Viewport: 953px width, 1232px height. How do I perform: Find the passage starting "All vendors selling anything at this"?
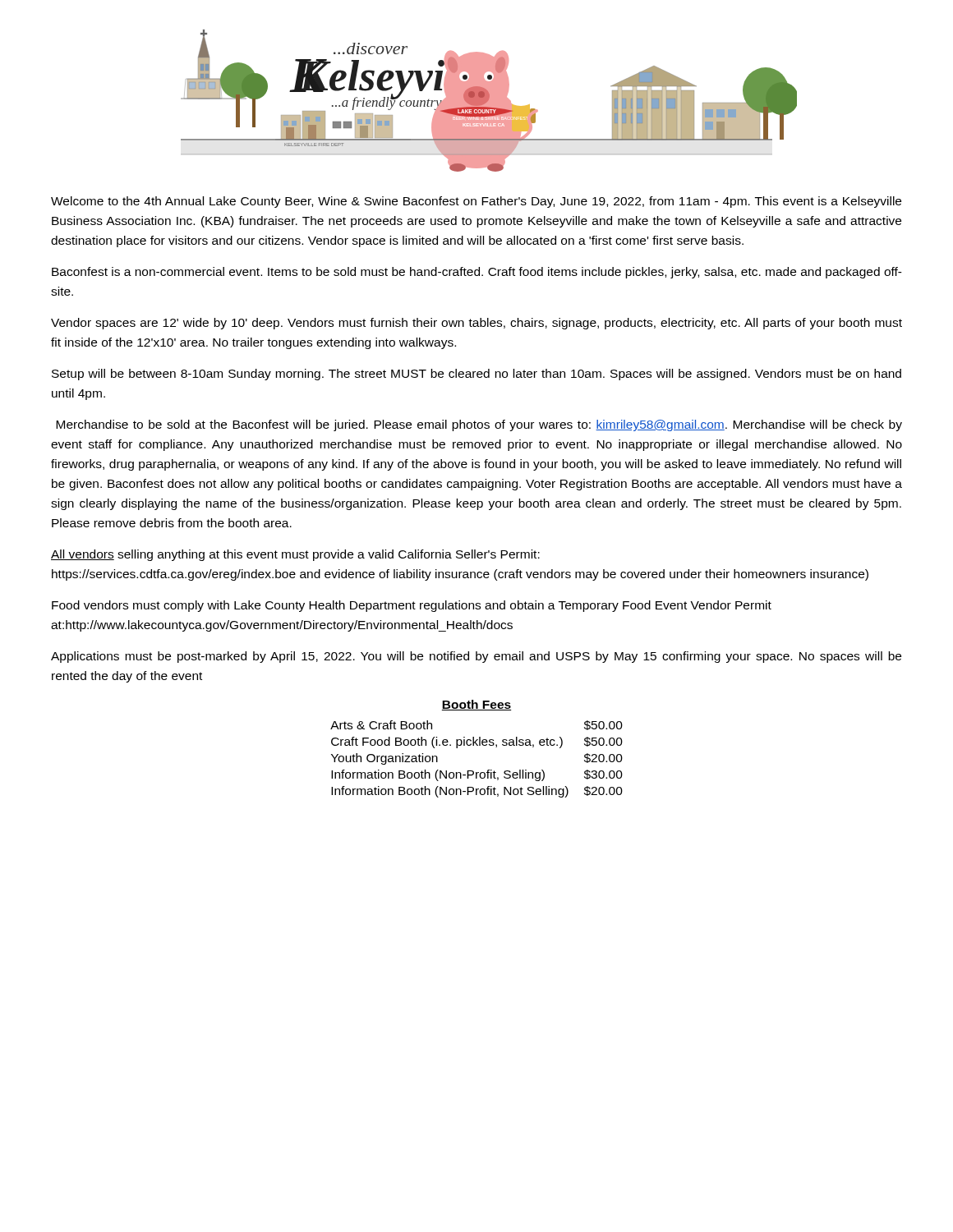click(x=460, y=564)
